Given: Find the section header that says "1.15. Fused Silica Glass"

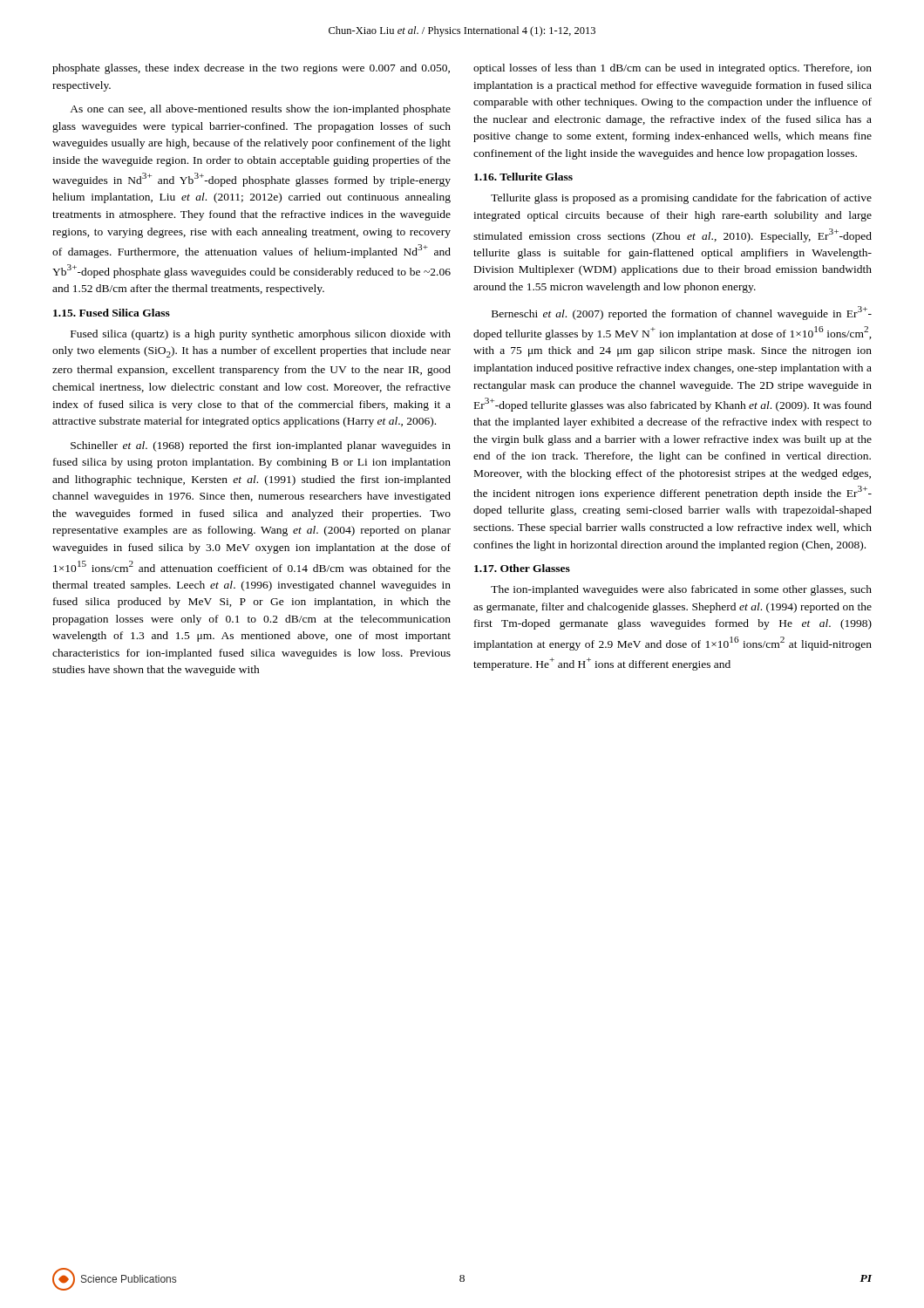Looking at the screenshot, I should coord(111,312).
